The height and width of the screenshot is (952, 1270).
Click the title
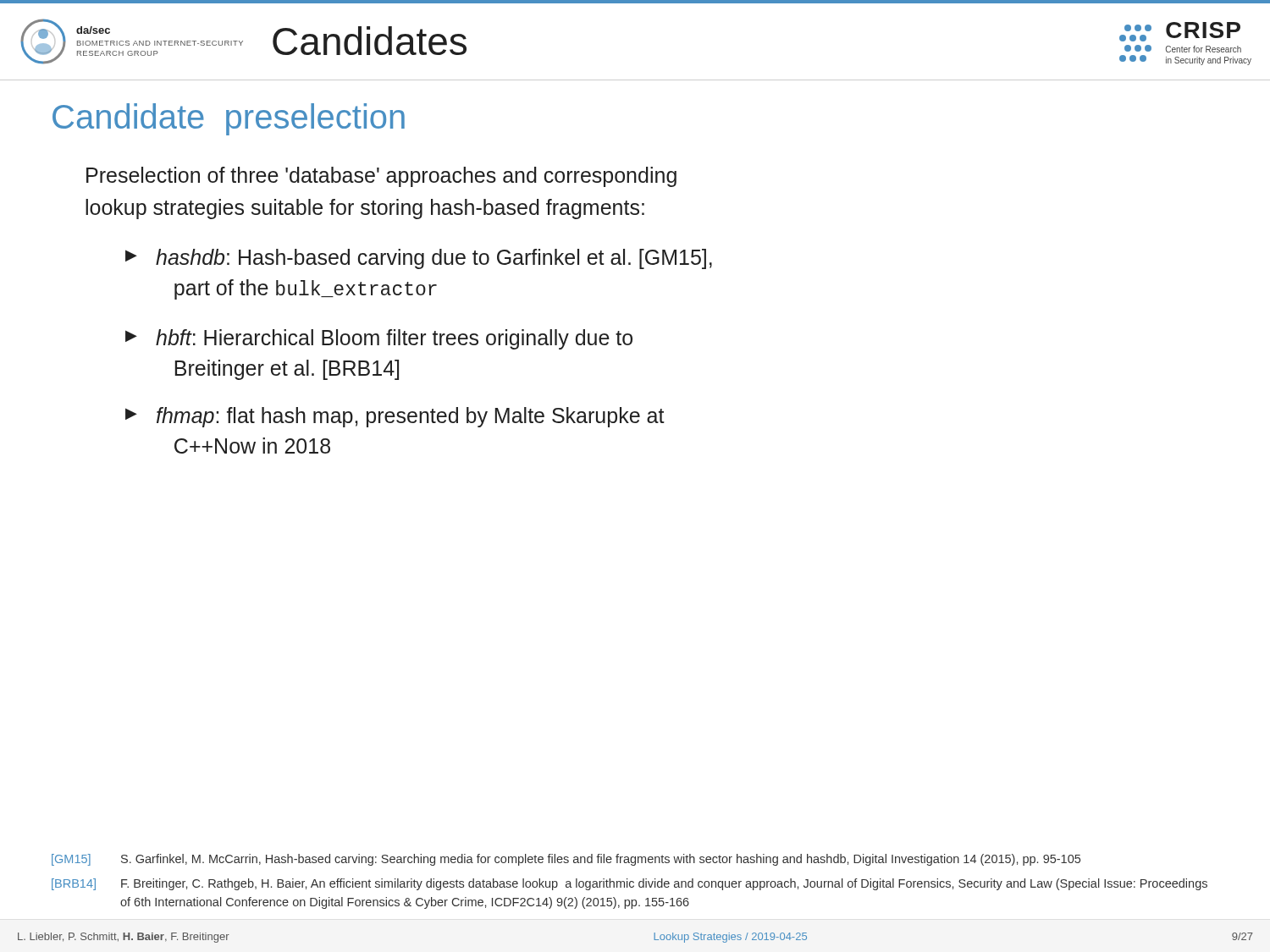tap(229, 117)
